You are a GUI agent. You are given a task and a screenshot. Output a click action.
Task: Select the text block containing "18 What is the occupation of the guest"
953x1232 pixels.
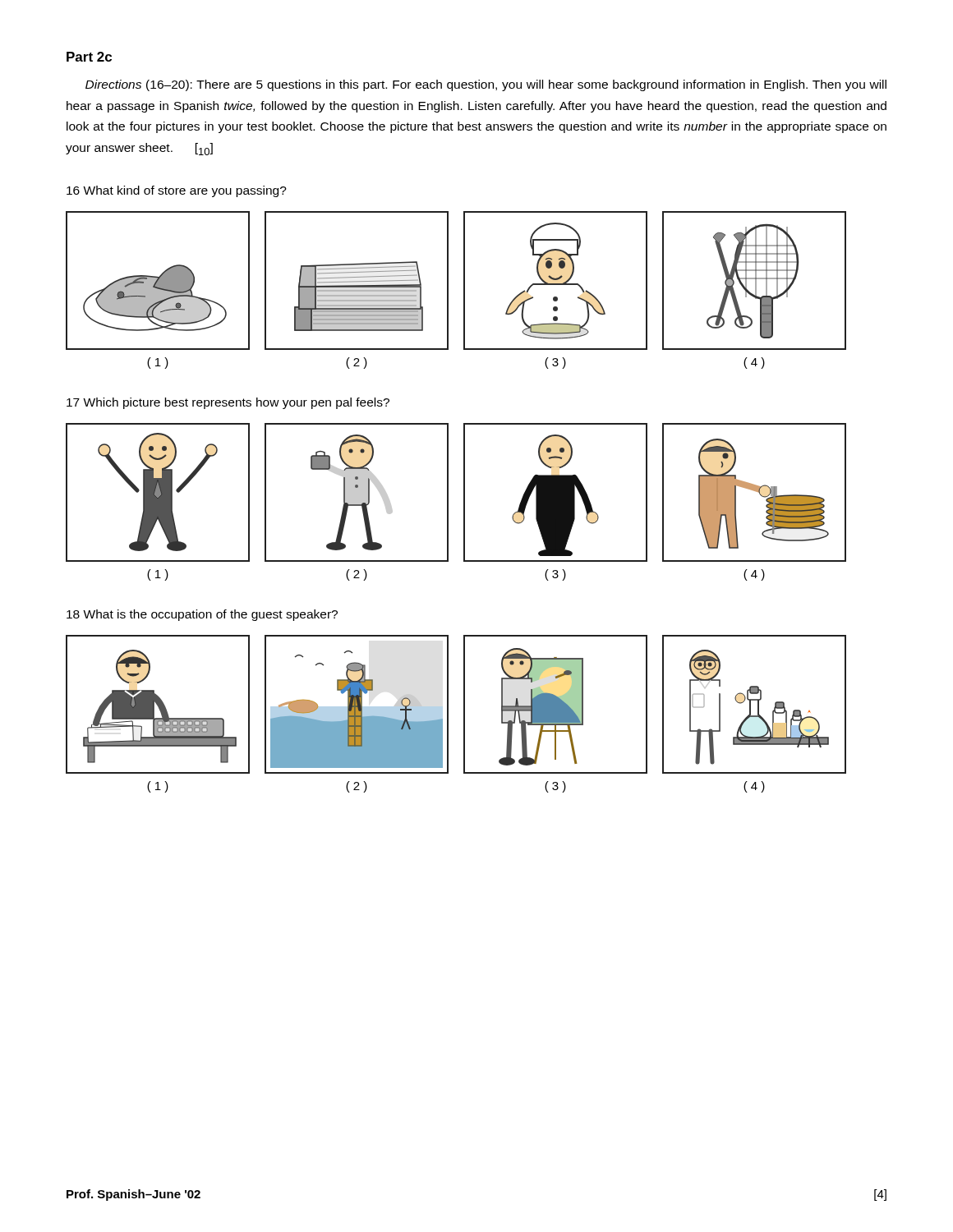202,614
